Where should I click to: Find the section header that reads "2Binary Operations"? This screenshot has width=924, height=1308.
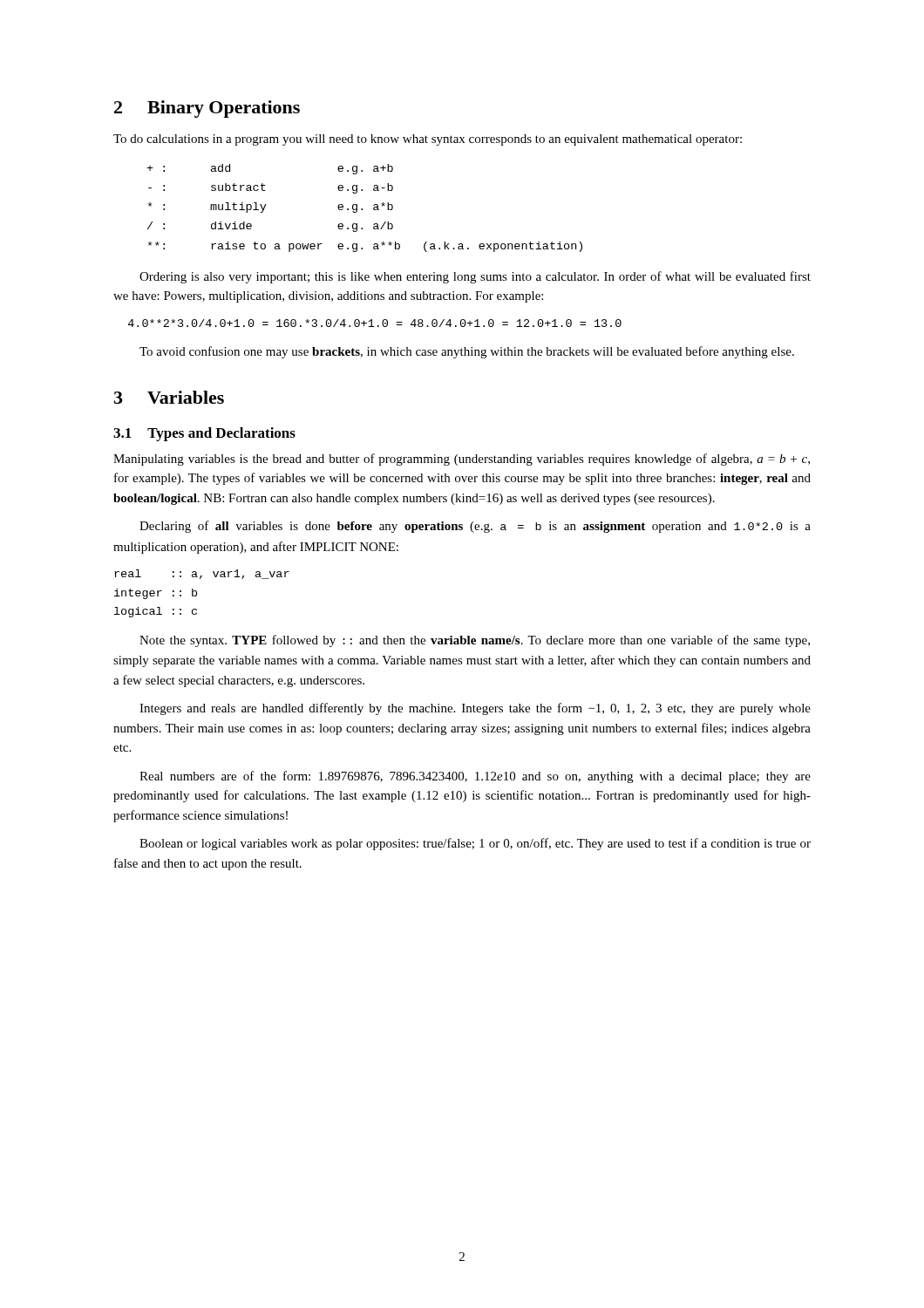(207, 109)
